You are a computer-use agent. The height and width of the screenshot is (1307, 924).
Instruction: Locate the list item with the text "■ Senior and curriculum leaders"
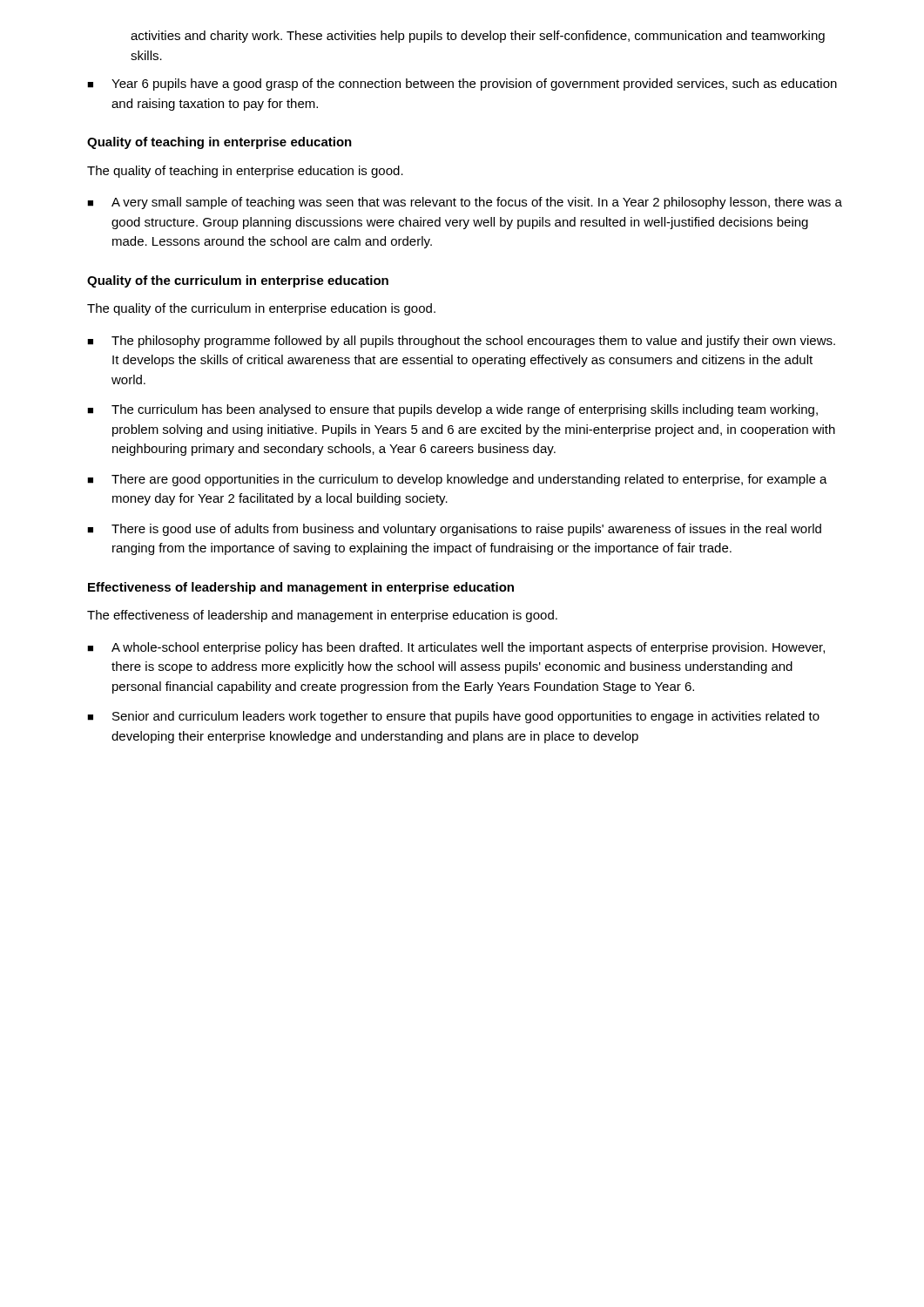coord(466,726)
